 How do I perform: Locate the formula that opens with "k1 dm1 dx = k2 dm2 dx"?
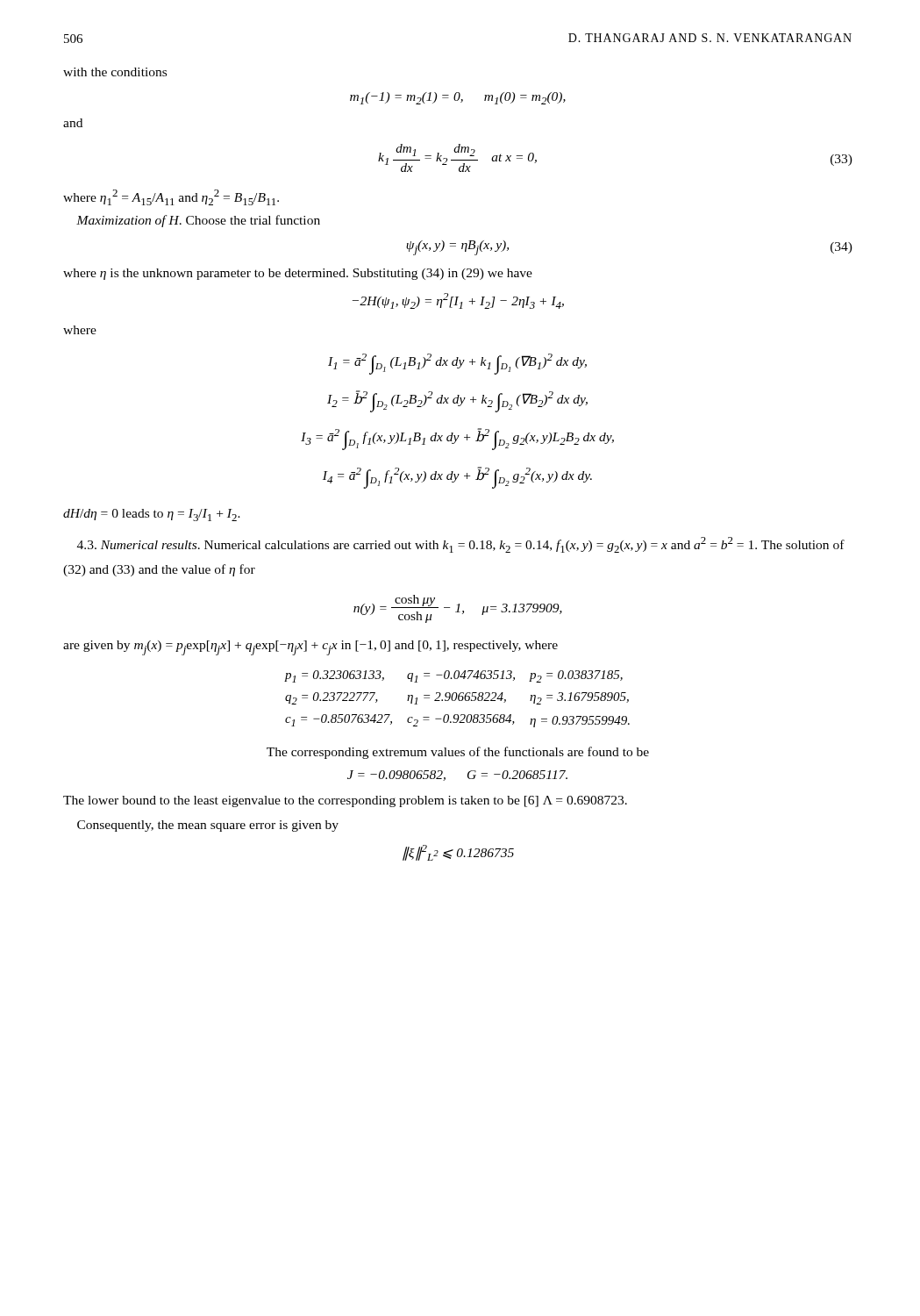pos(464,160)
